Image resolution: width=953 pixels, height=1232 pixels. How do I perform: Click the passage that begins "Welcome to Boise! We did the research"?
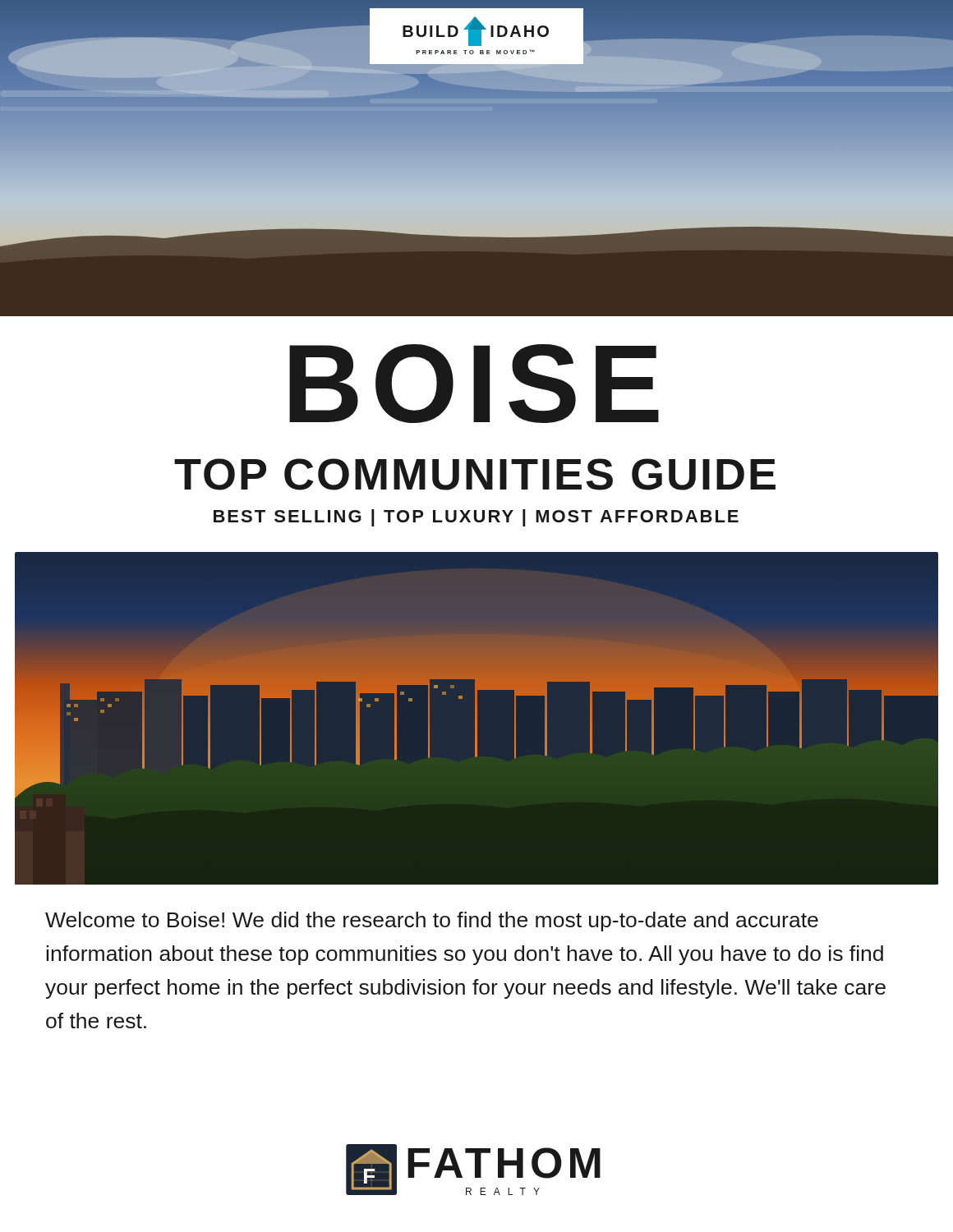466,971
